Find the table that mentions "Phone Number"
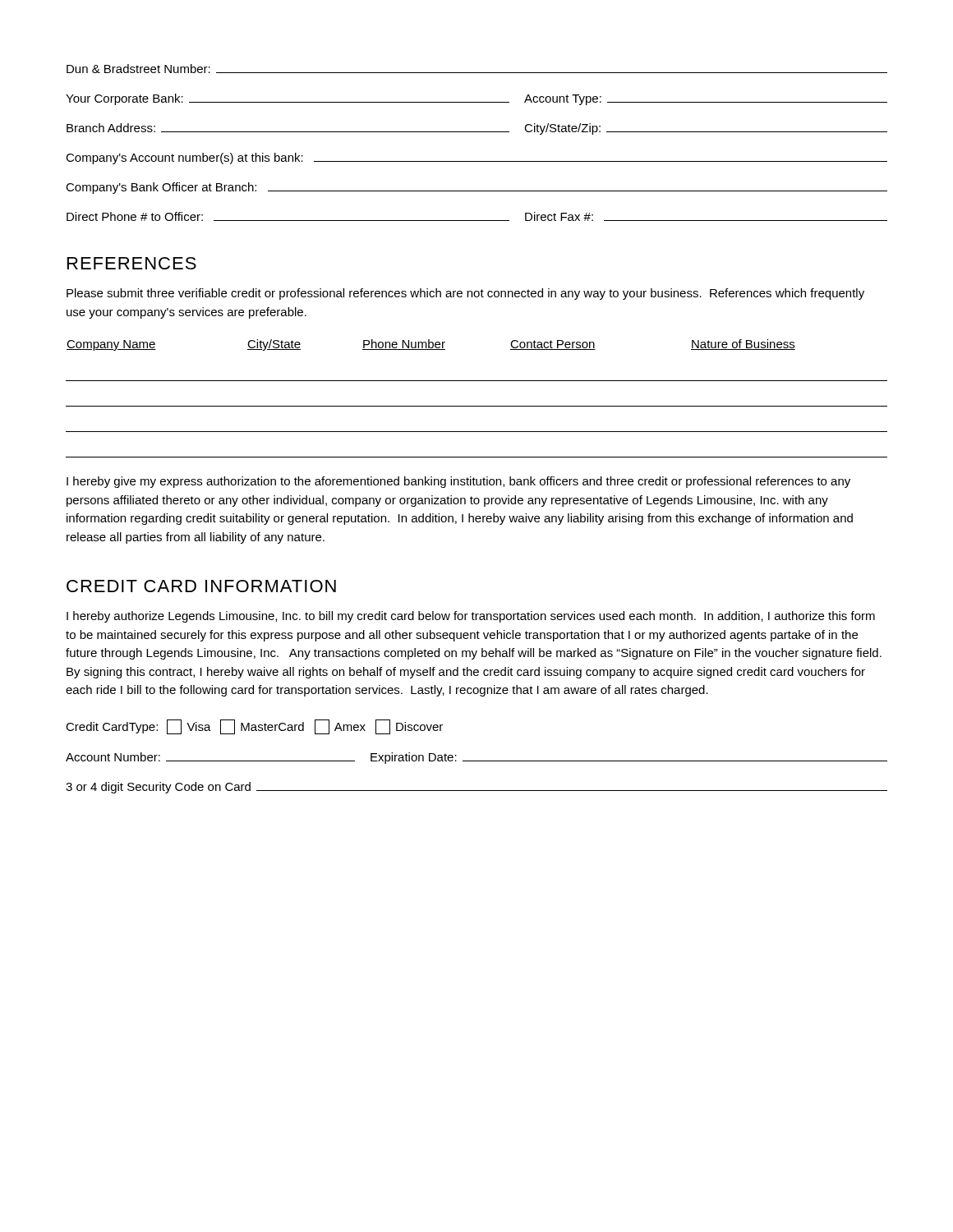Image resolution: width=953 pixels, height=1232 pixels. [x=476, y=397]
